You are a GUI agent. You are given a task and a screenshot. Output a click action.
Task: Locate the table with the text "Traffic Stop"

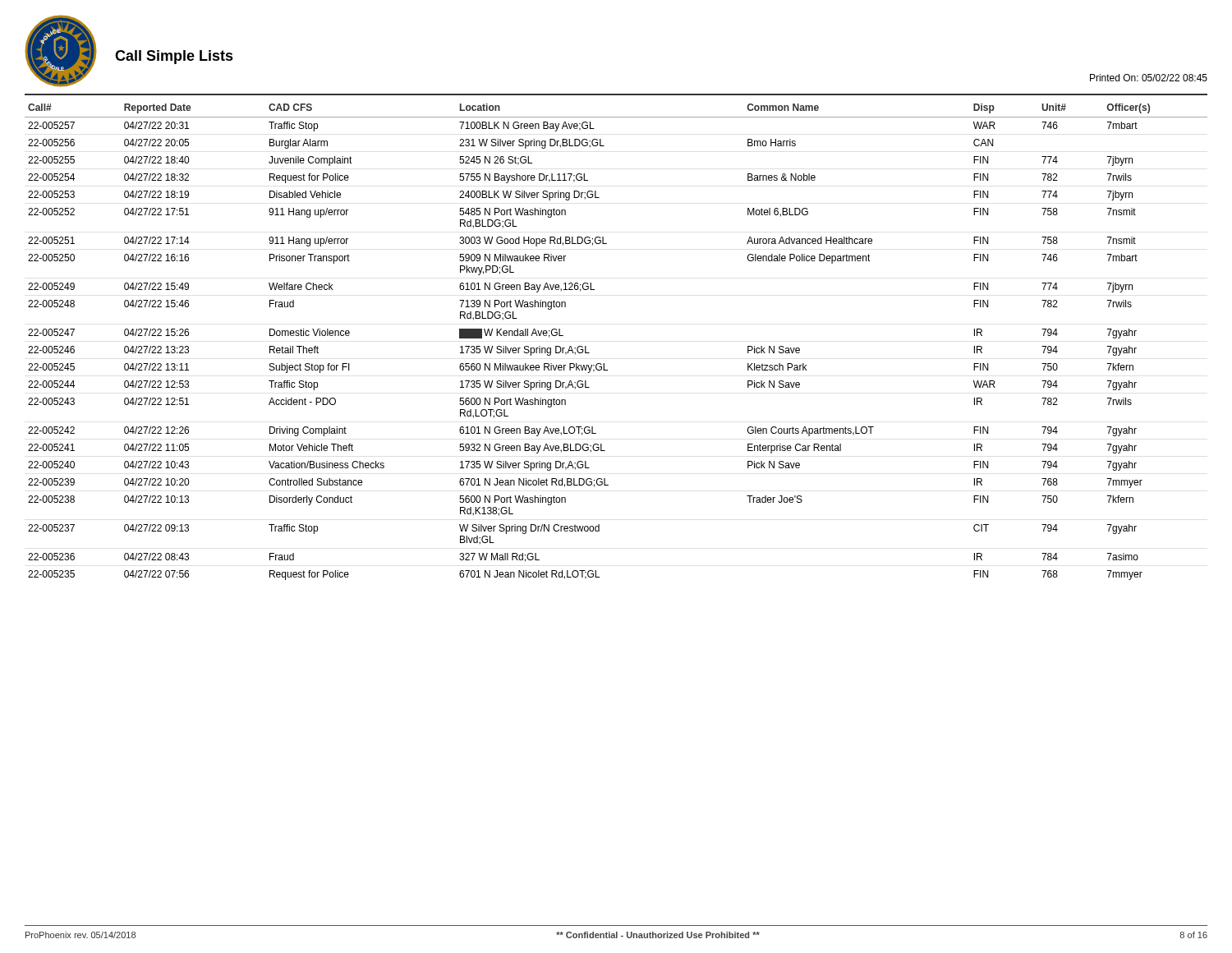tap(616, 341)
